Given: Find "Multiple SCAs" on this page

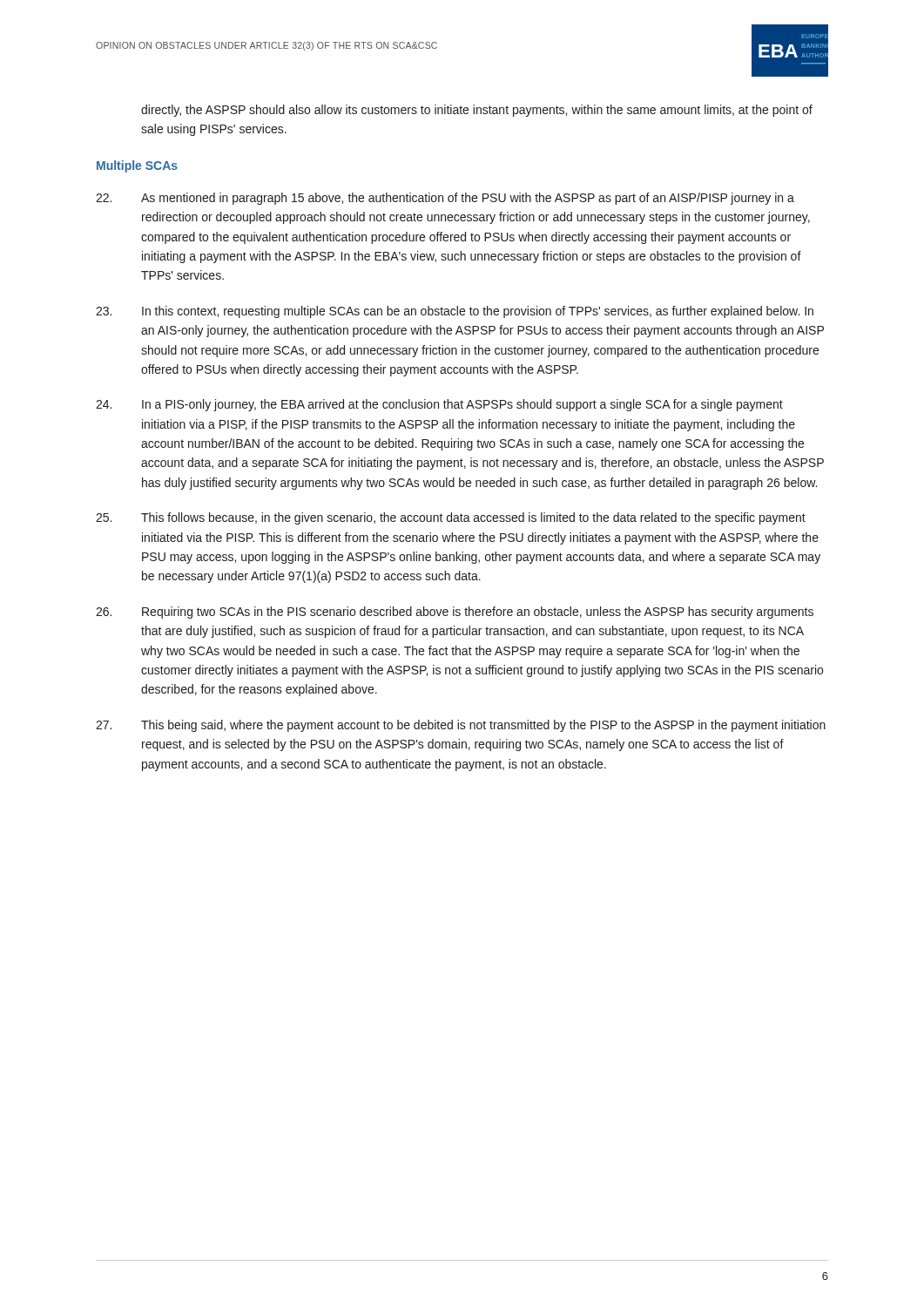Looking at the screenshot, I should click(137, 165).
